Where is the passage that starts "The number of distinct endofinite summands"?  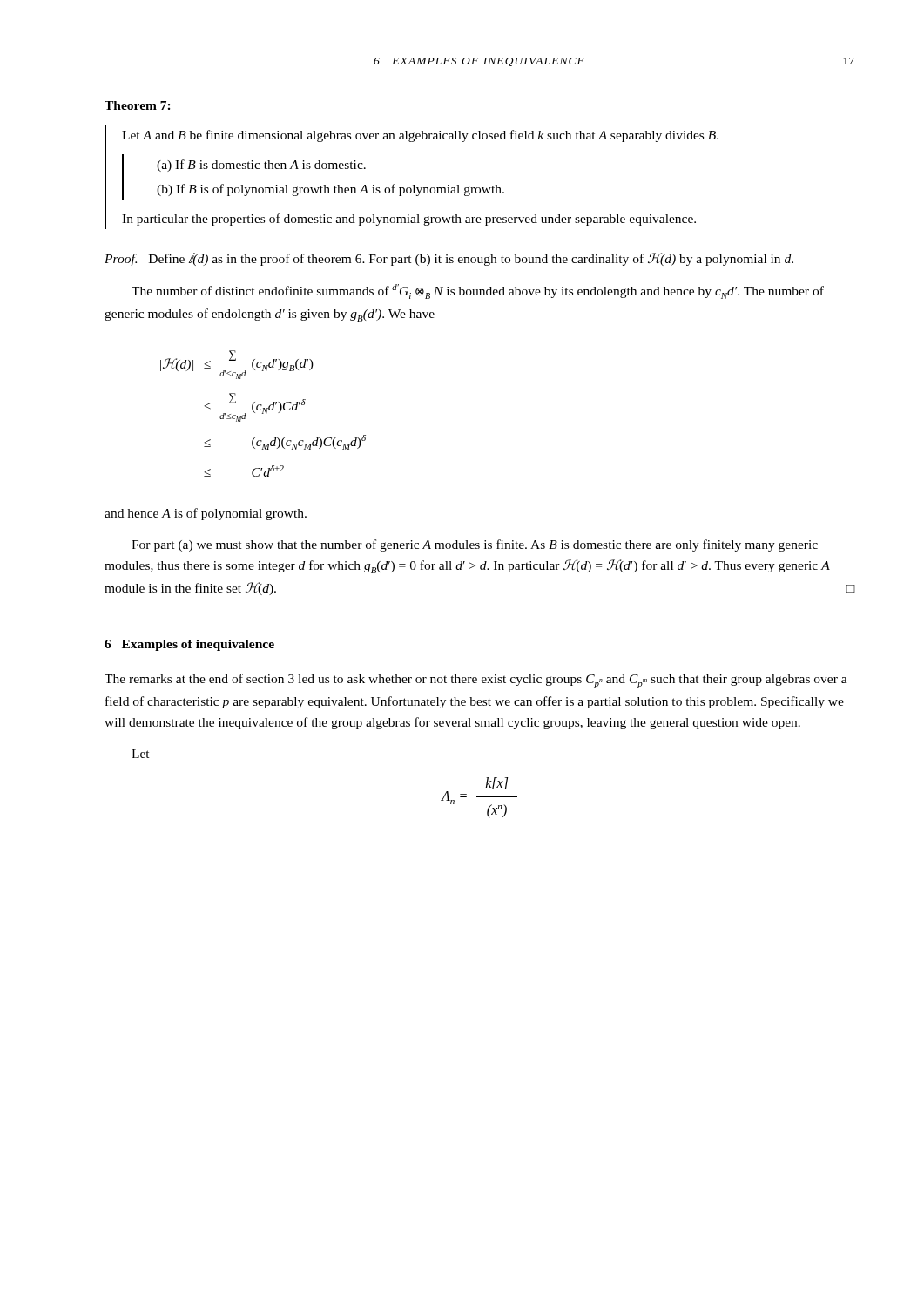tap(464, 302)
